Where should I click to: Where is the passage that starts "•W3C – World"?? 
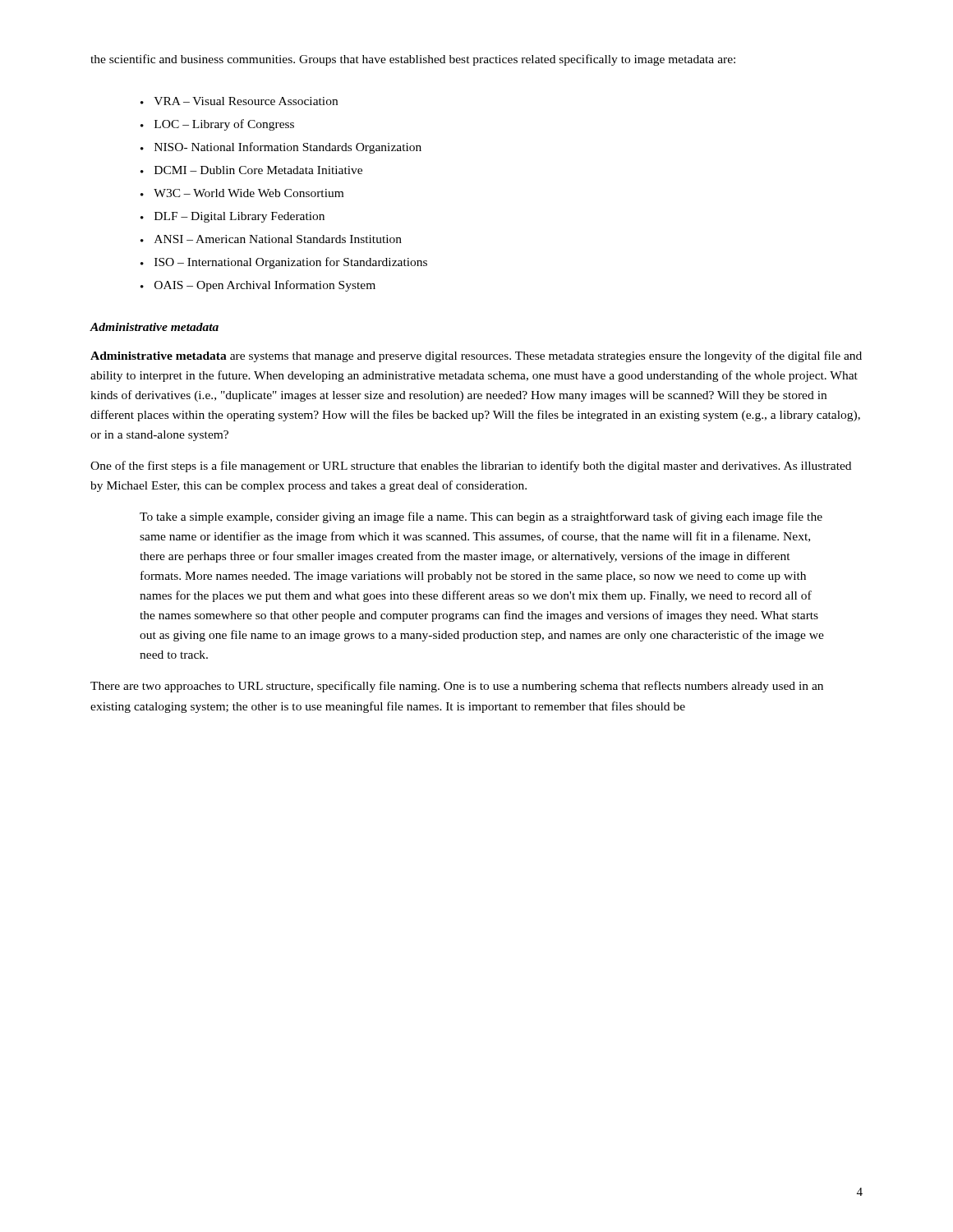coord(242,194)
